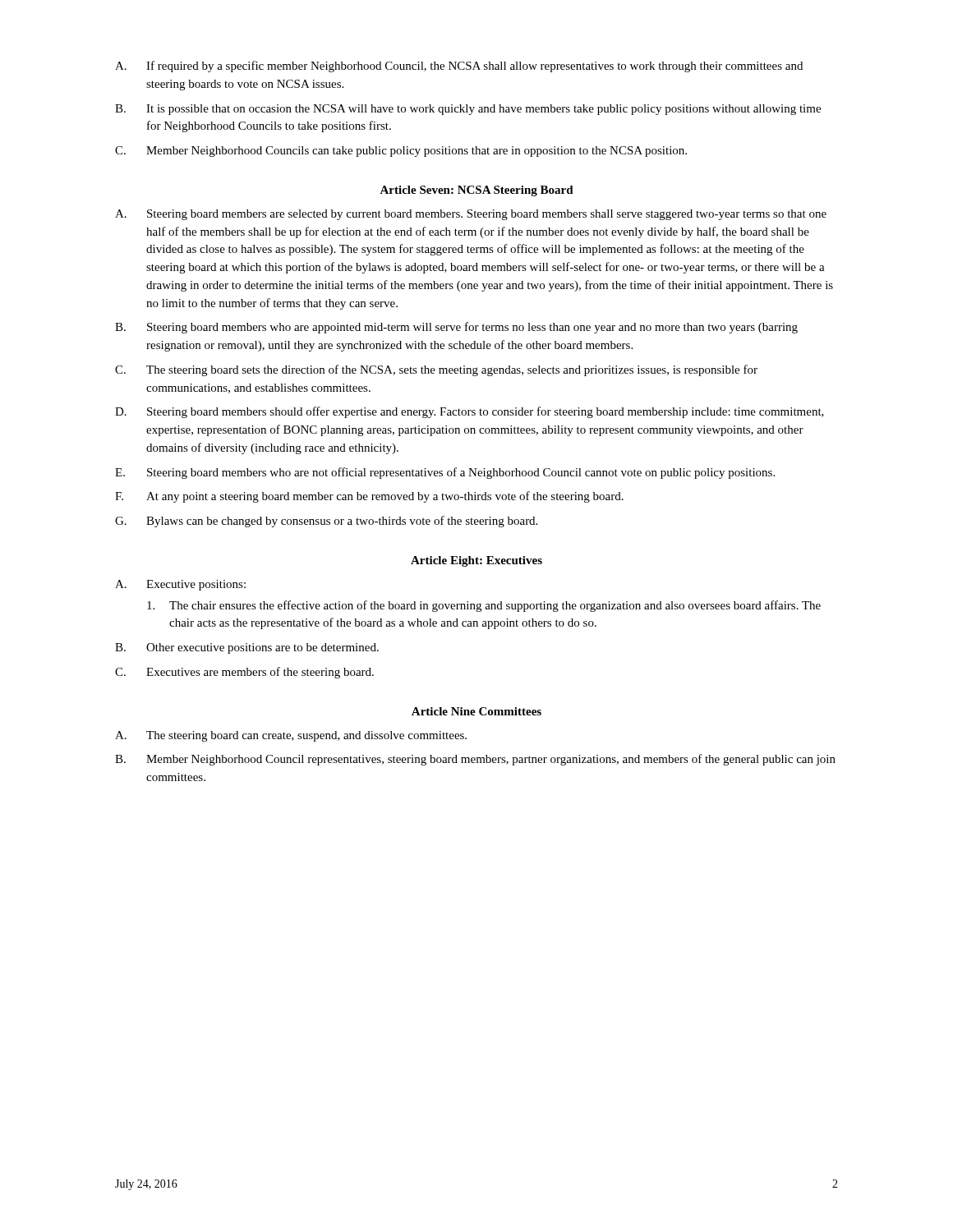Find the list item that says "E. Steering board members who are"
The image size is (953, 1232).
(x=476, y=473)
